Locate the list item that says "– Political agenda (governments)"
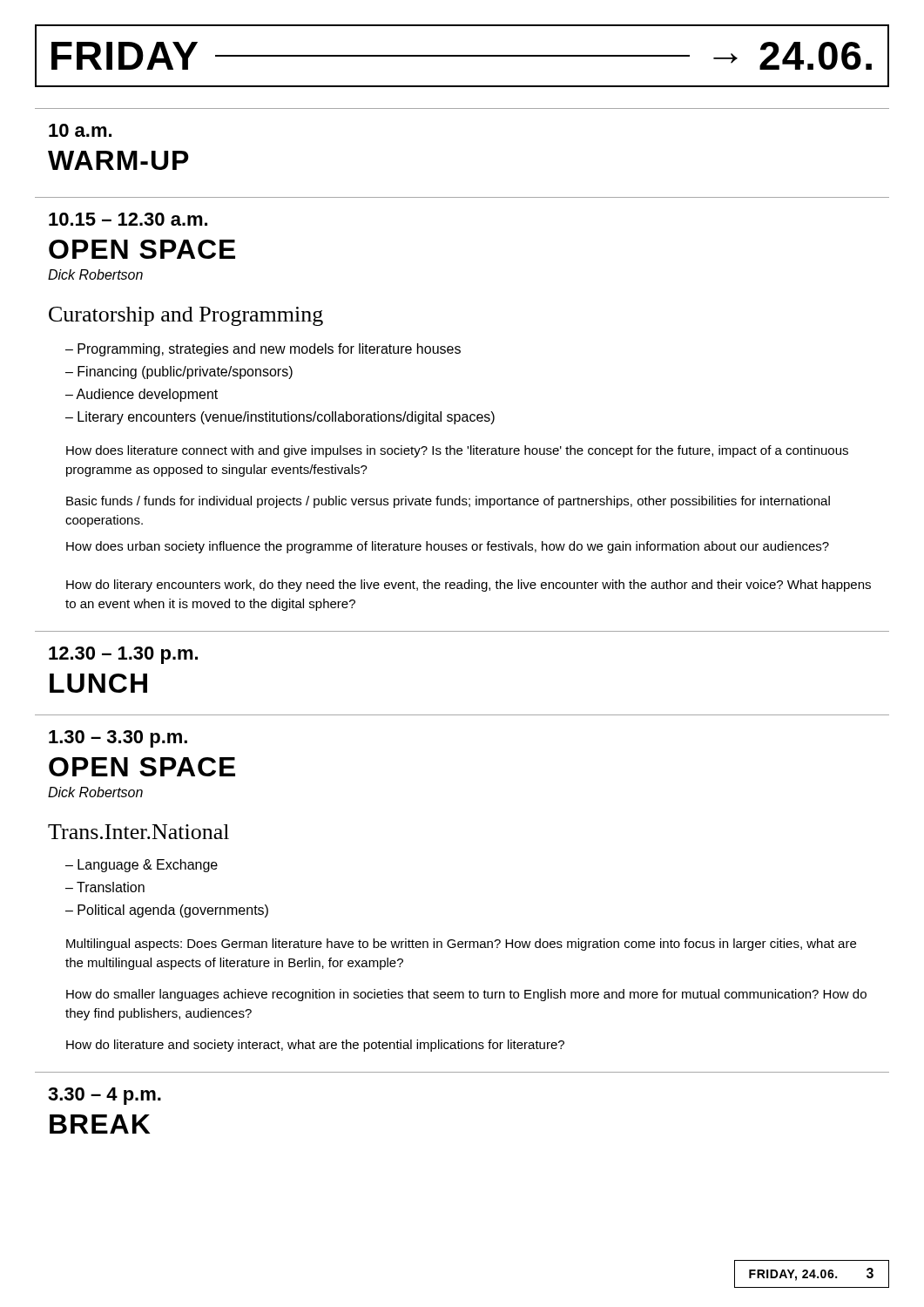The image size is (924, 1307). point(167,910)
